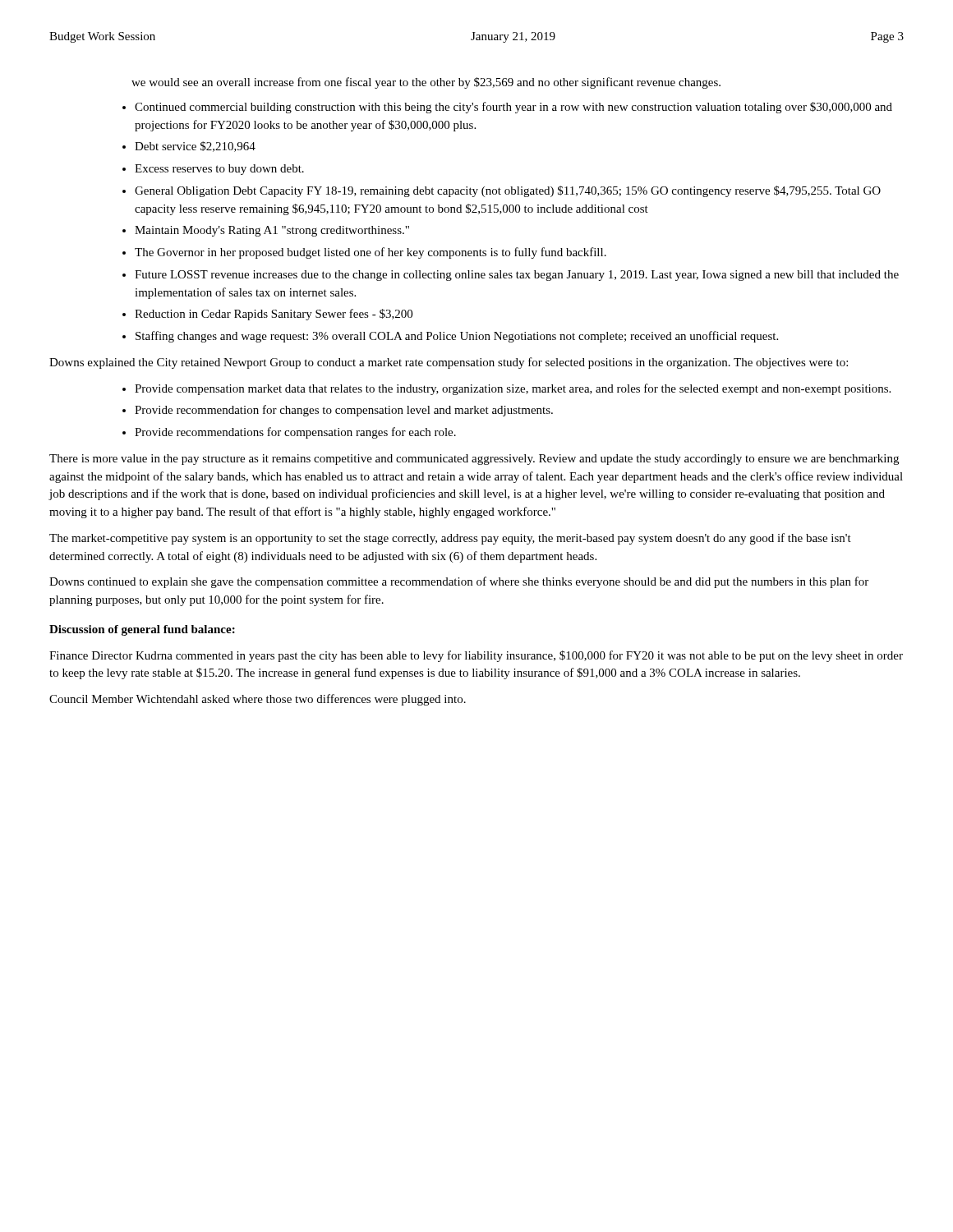Image resolution: width=953 pixels, height=1232 pixels.
Task: Point to the block beginning "Excess reserves to buy"
Action: click(x=220, y=168)
